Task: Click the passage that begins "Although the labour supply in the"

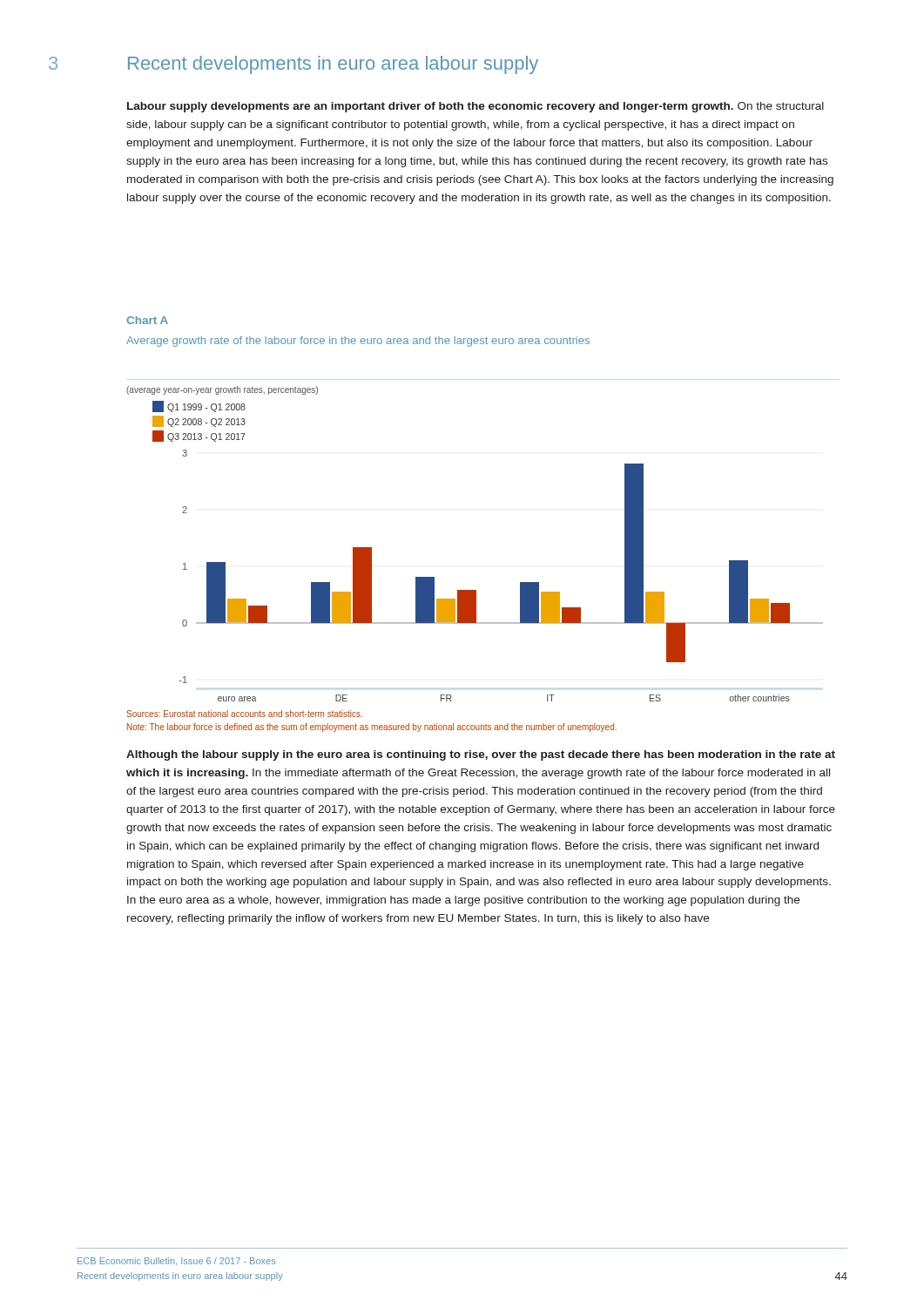Action: pos(481,836)
